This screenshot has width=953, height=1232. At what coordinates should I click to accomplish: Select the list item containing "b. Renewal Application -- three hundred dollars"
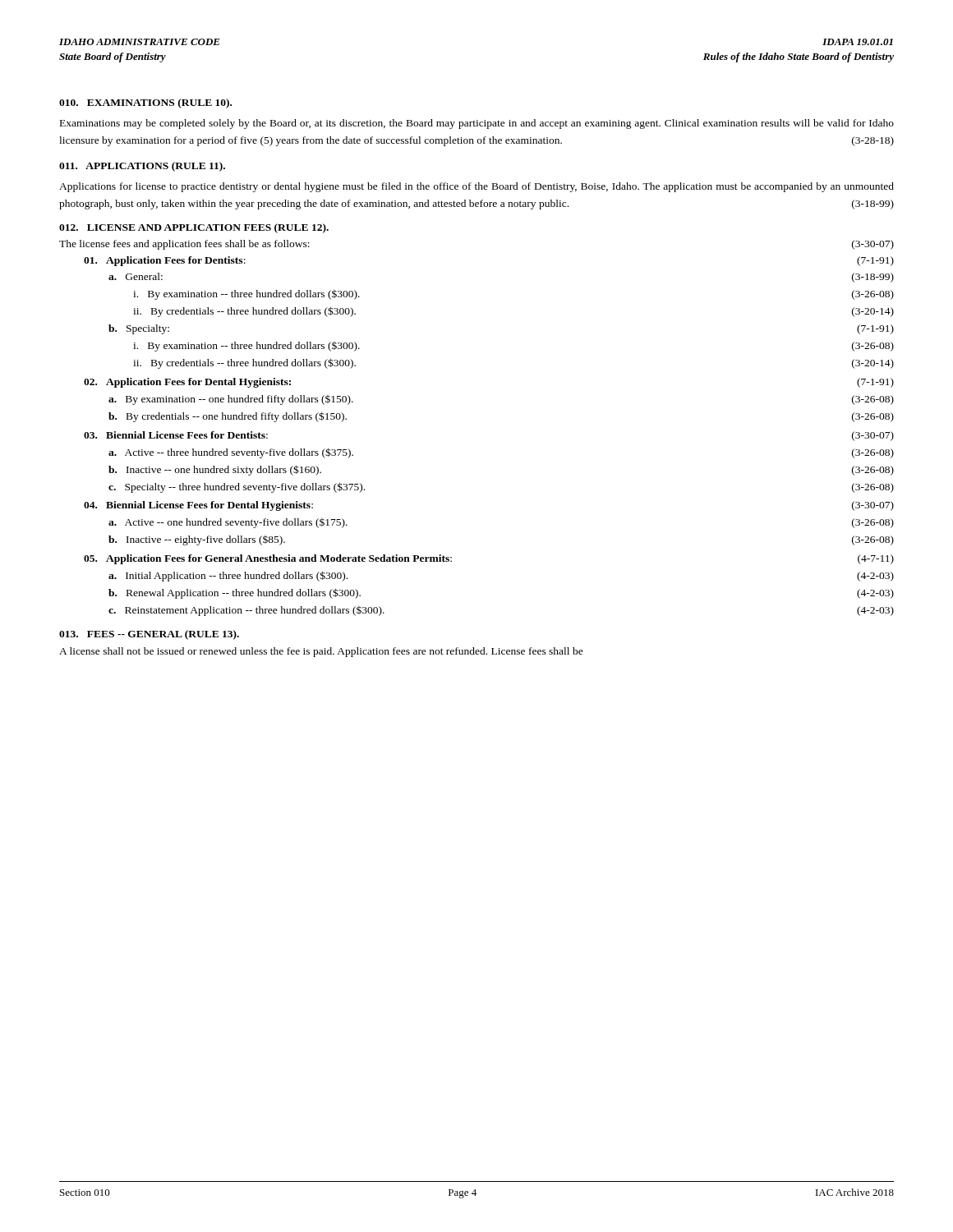point(239,593)
